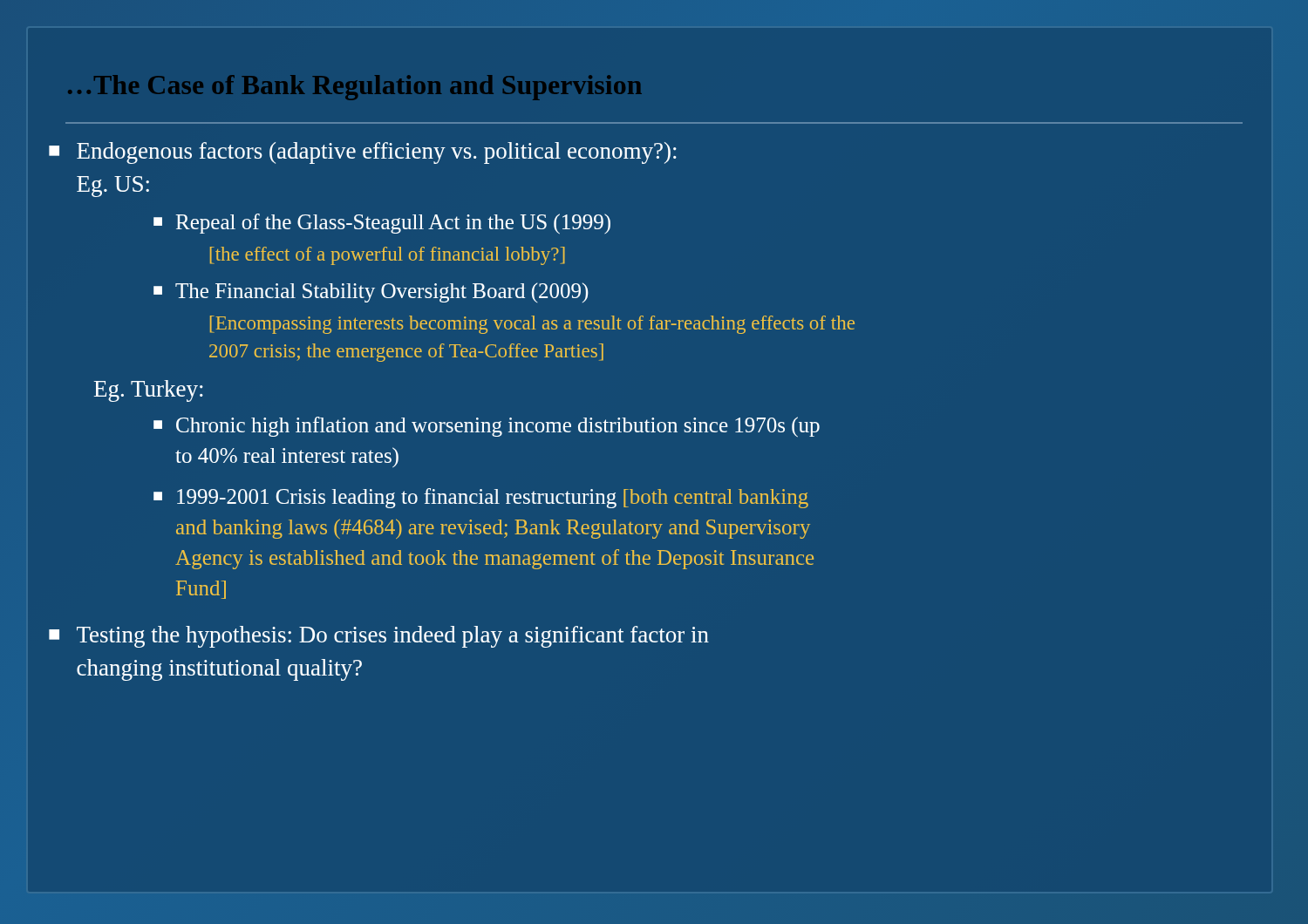This screenshot has width=1308, height=924.
Task: Click on the block starting "■ The Financial Stability Oversight Board"
Action: [371, 291]
